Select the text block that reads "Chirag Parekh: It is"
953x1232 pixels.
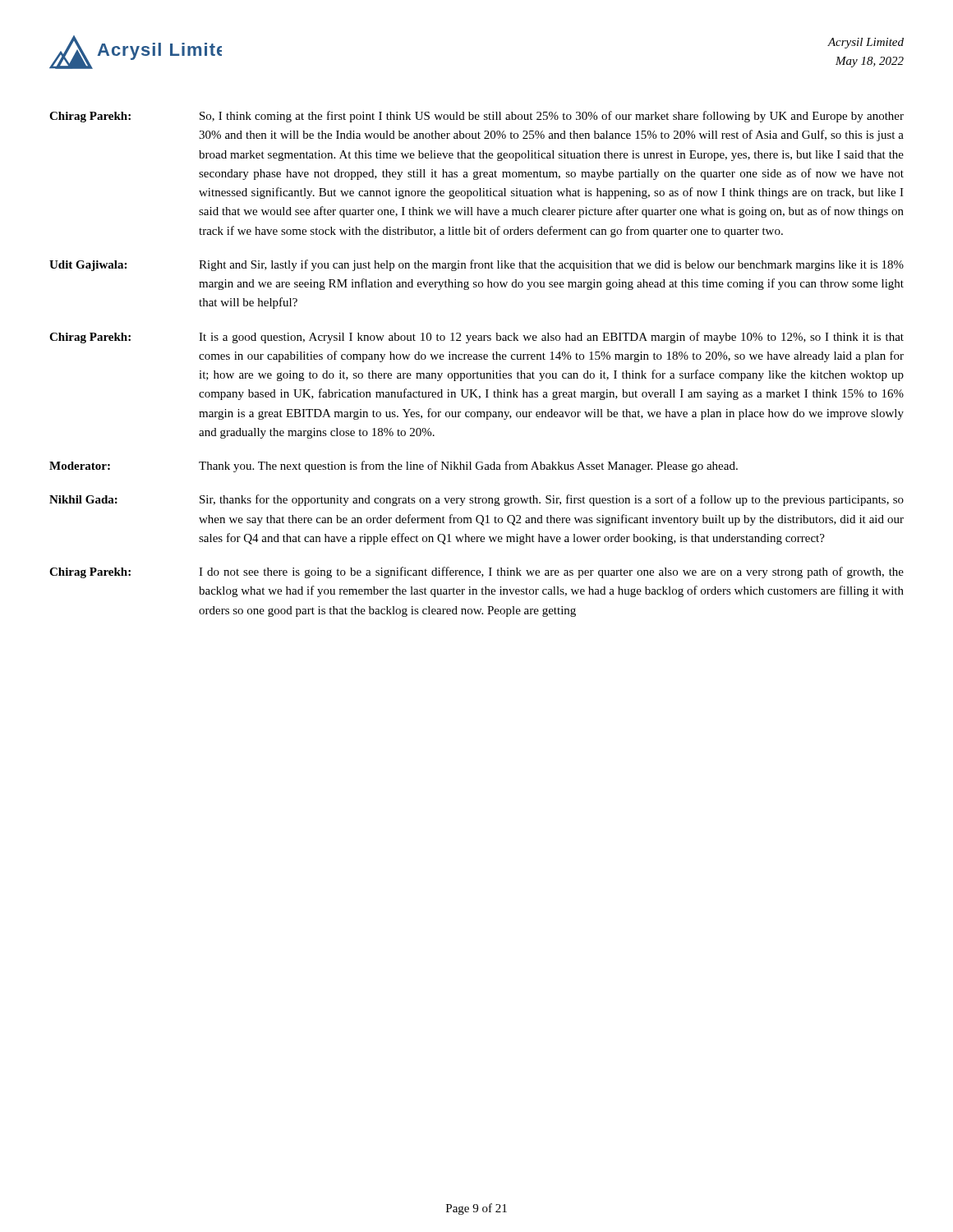click(x=476, y=385)
